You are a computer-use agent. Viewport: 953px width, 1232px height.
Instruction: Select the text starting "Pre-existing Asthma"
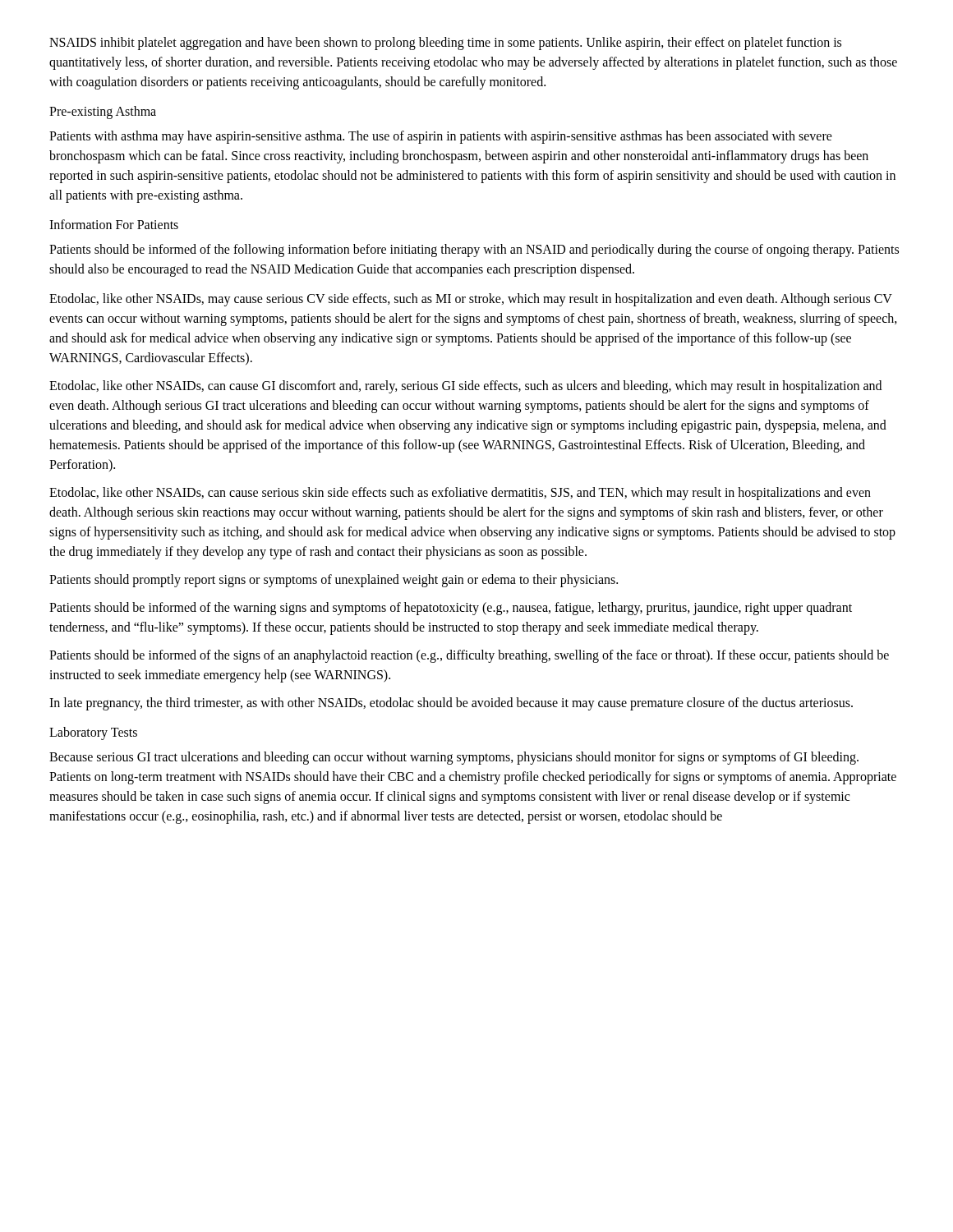click(x=103, y=111)
